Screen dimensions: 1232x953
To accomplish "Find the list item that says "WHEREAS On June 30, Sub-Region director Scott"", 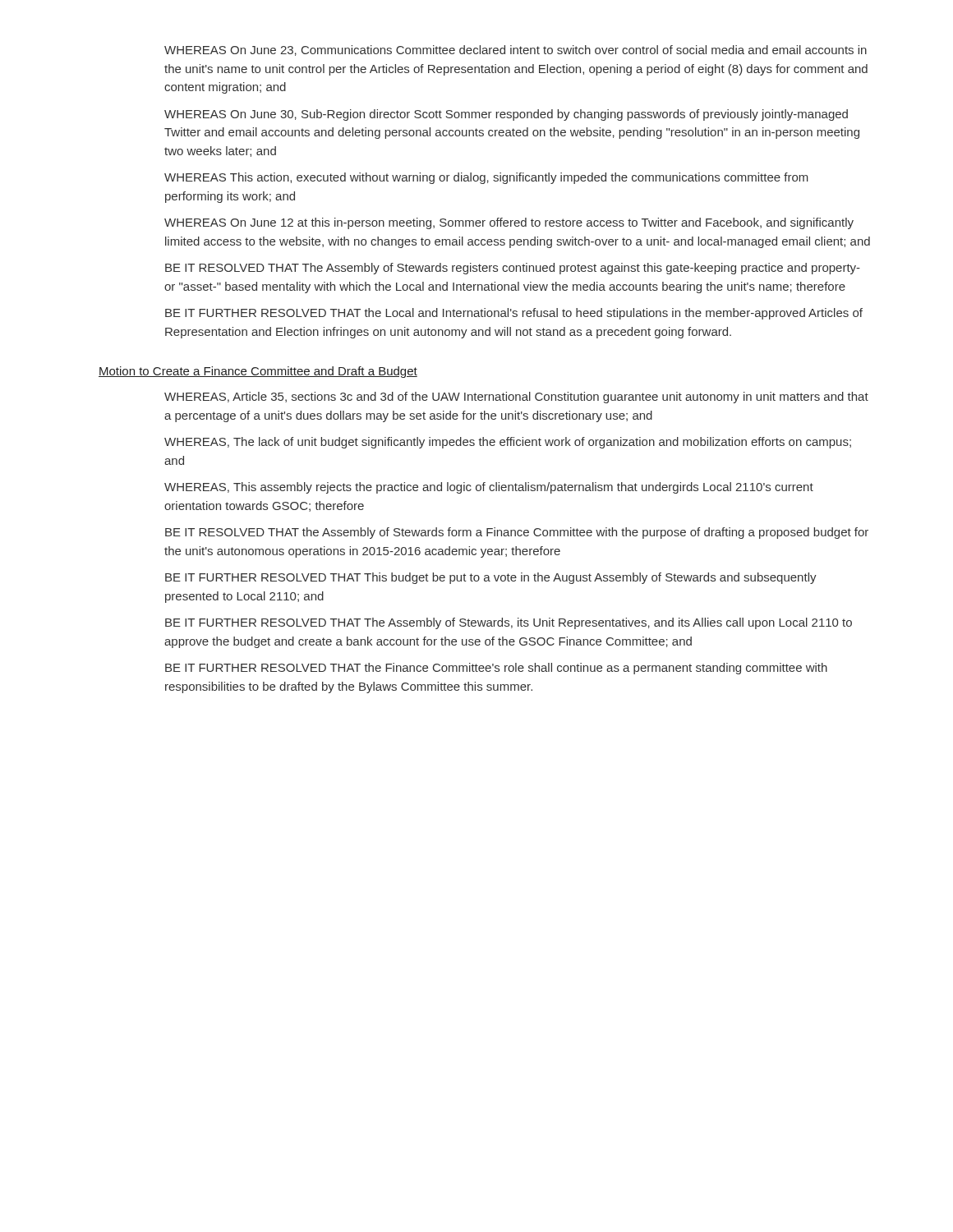I will click(512, 132).
